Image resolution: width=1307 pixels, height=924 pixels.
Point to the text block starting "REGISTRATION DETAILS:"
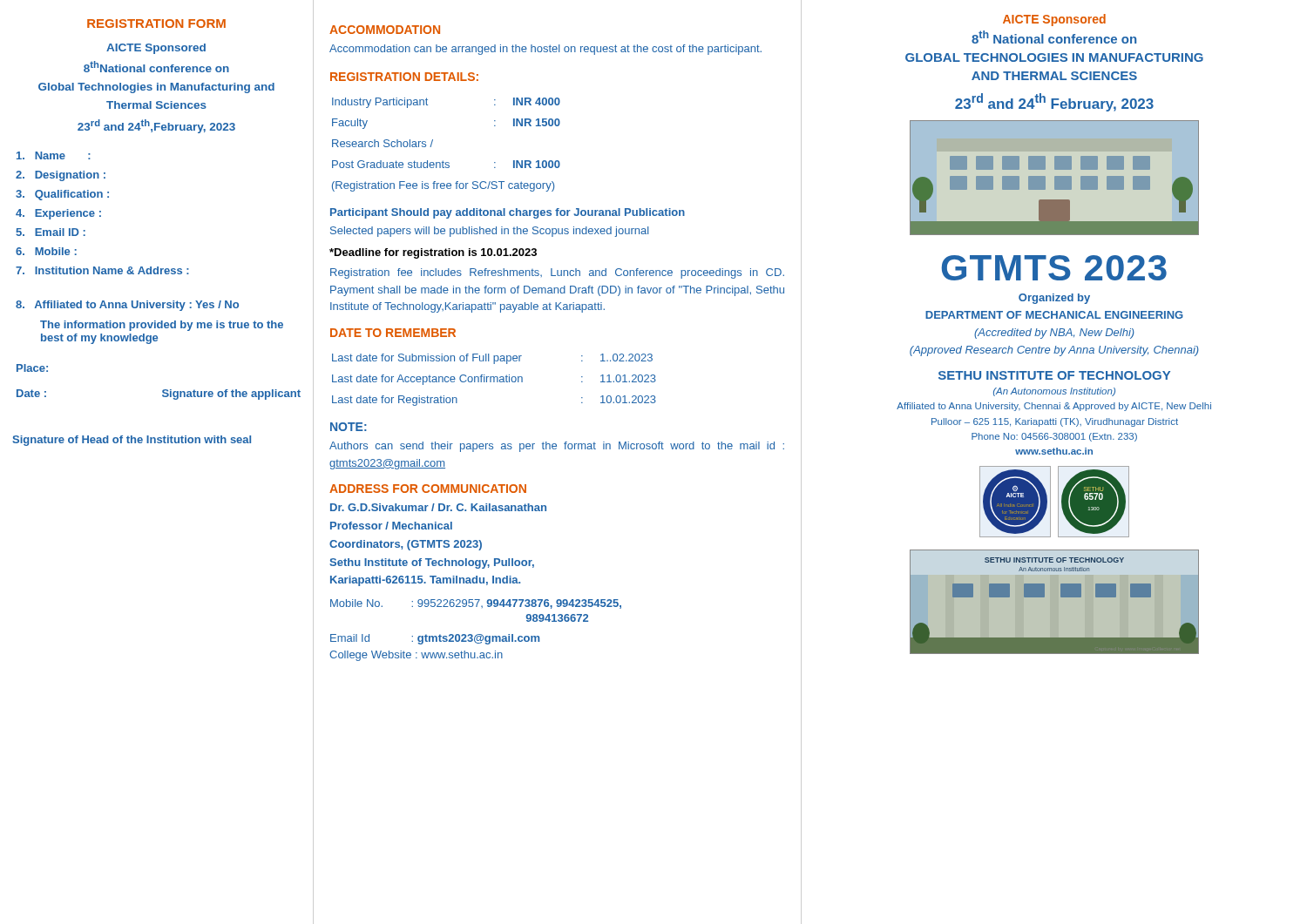pyautogui.click(x=404, y=76)
